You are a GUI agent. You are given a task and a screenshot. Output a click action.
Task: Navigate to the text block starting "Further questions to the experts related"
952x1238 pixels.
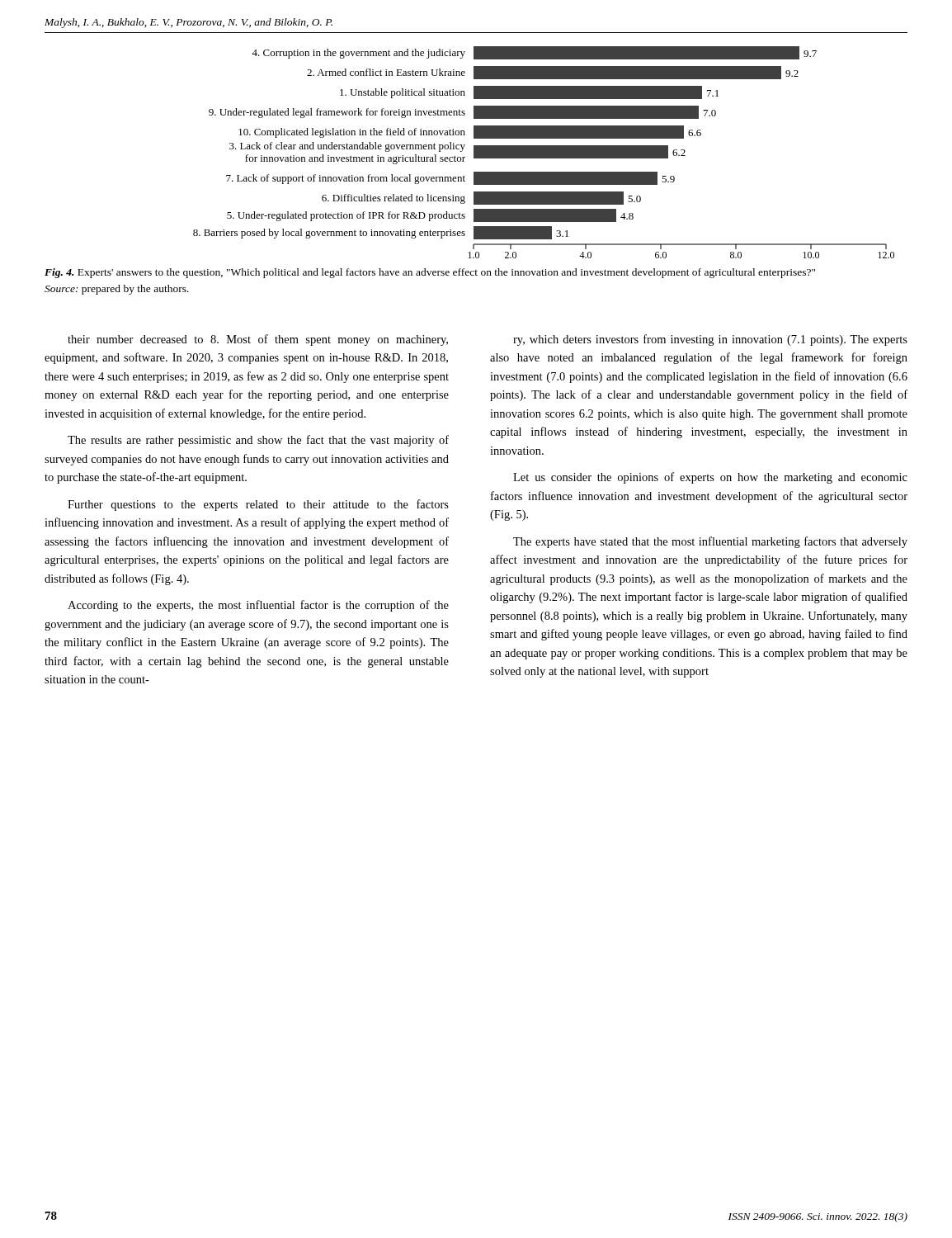point(247,541)
